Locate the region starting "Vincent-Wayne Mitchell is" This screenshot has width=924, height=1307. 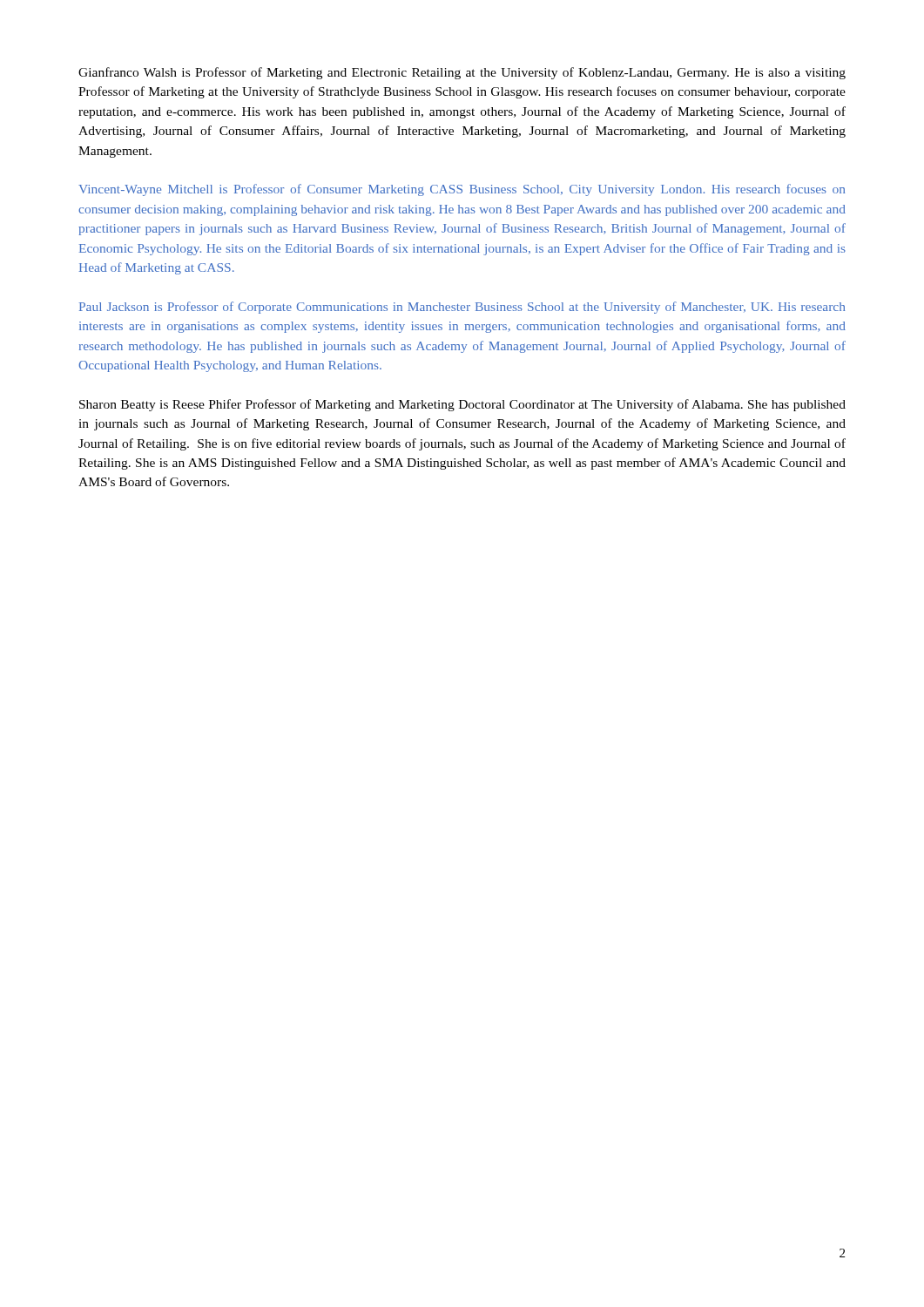click(x=462, y=228)
